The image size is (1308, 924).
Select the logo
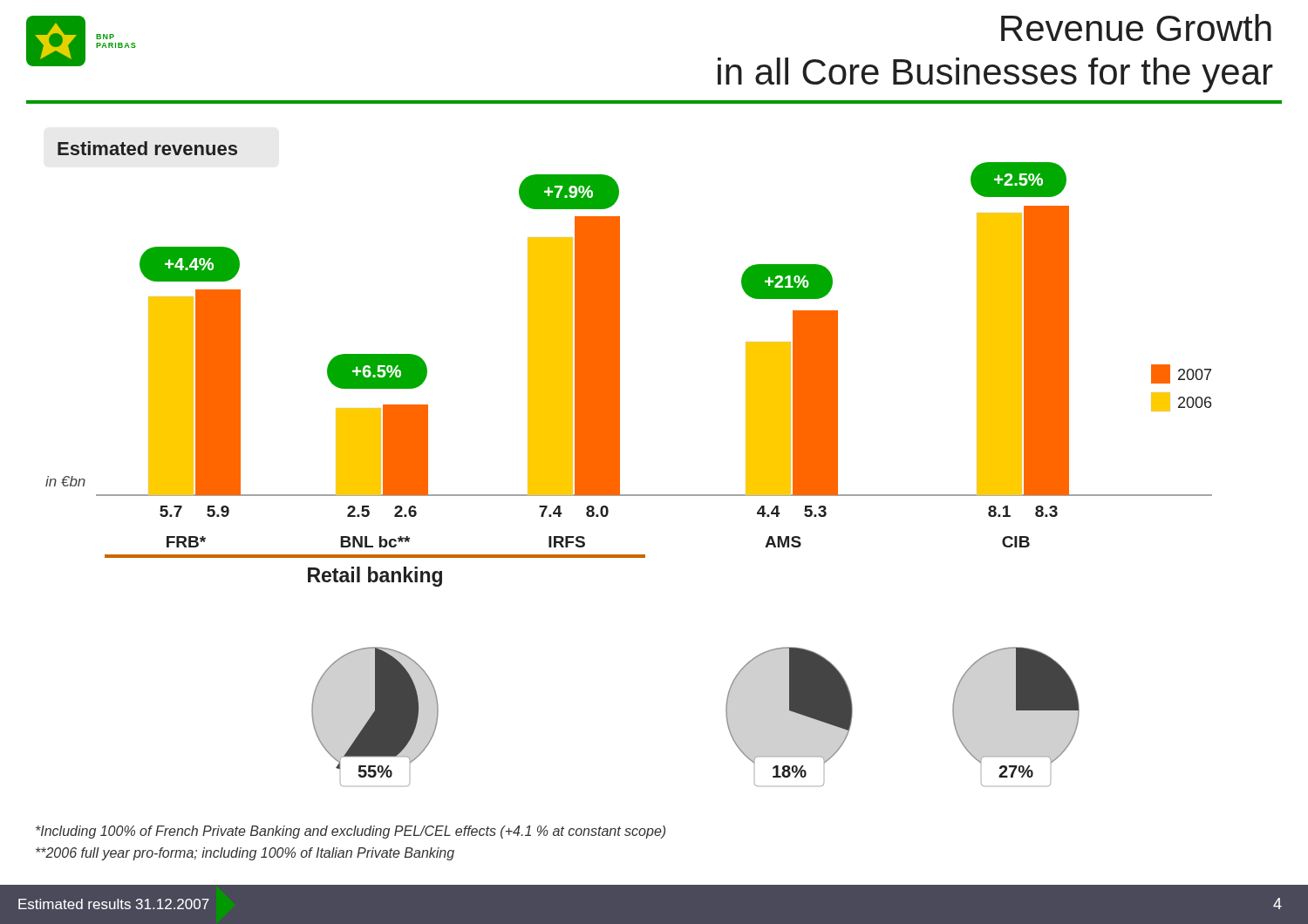(81, 42)
